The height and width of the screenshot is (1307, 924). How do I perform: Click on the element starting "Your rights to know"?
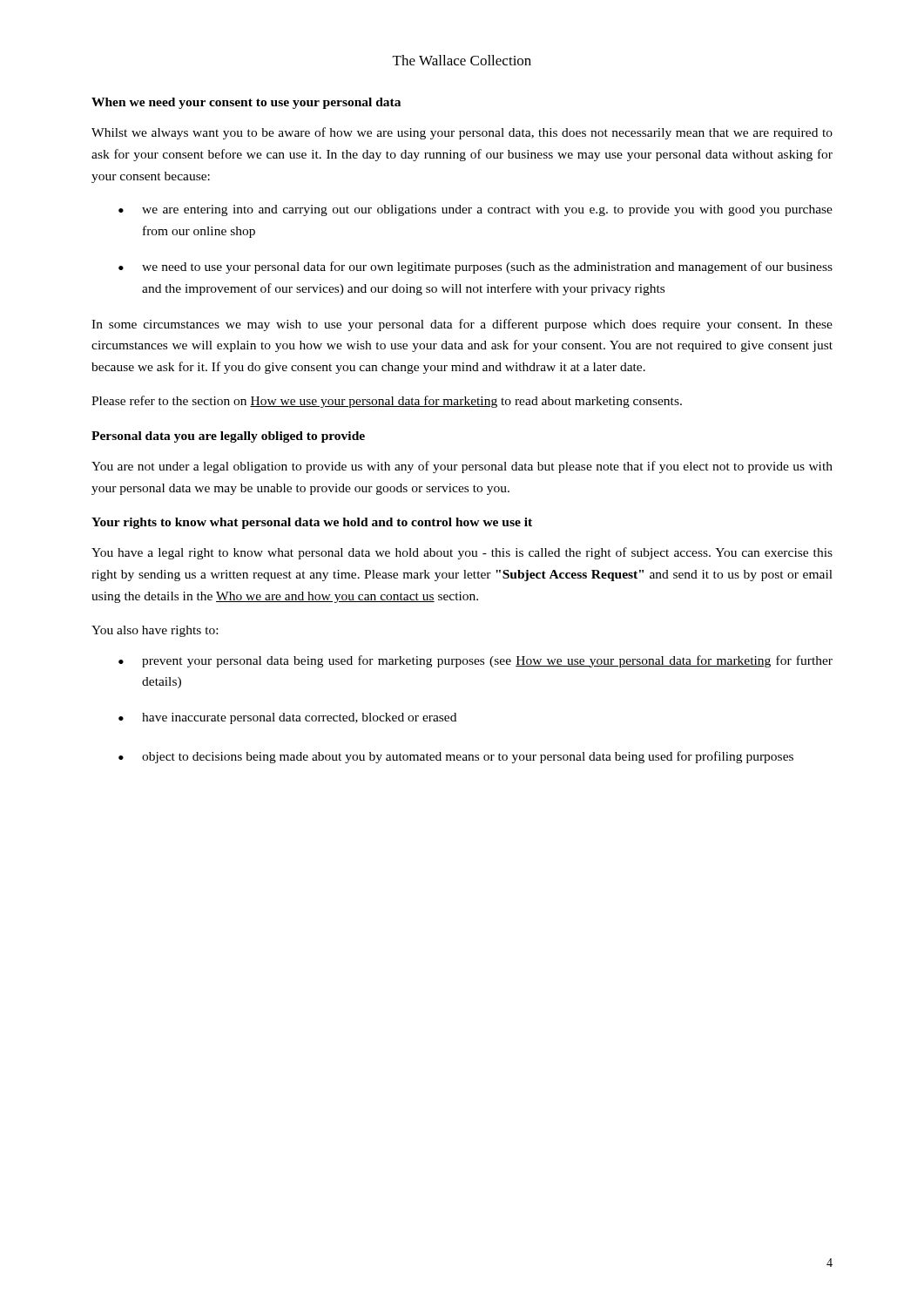[x=312, y=522]
